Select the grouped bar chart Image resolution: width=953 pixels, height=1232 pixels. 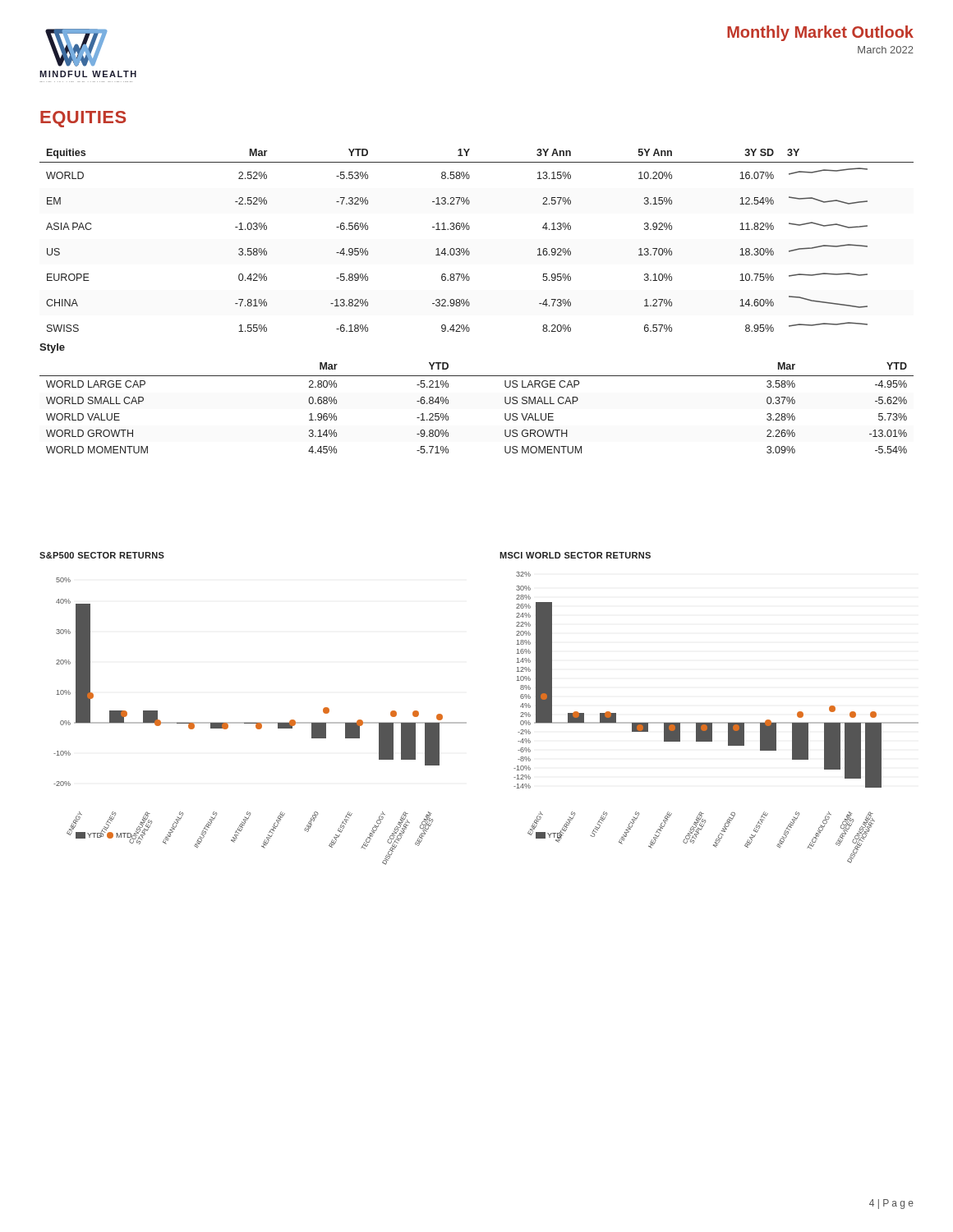tap(257, 699)
